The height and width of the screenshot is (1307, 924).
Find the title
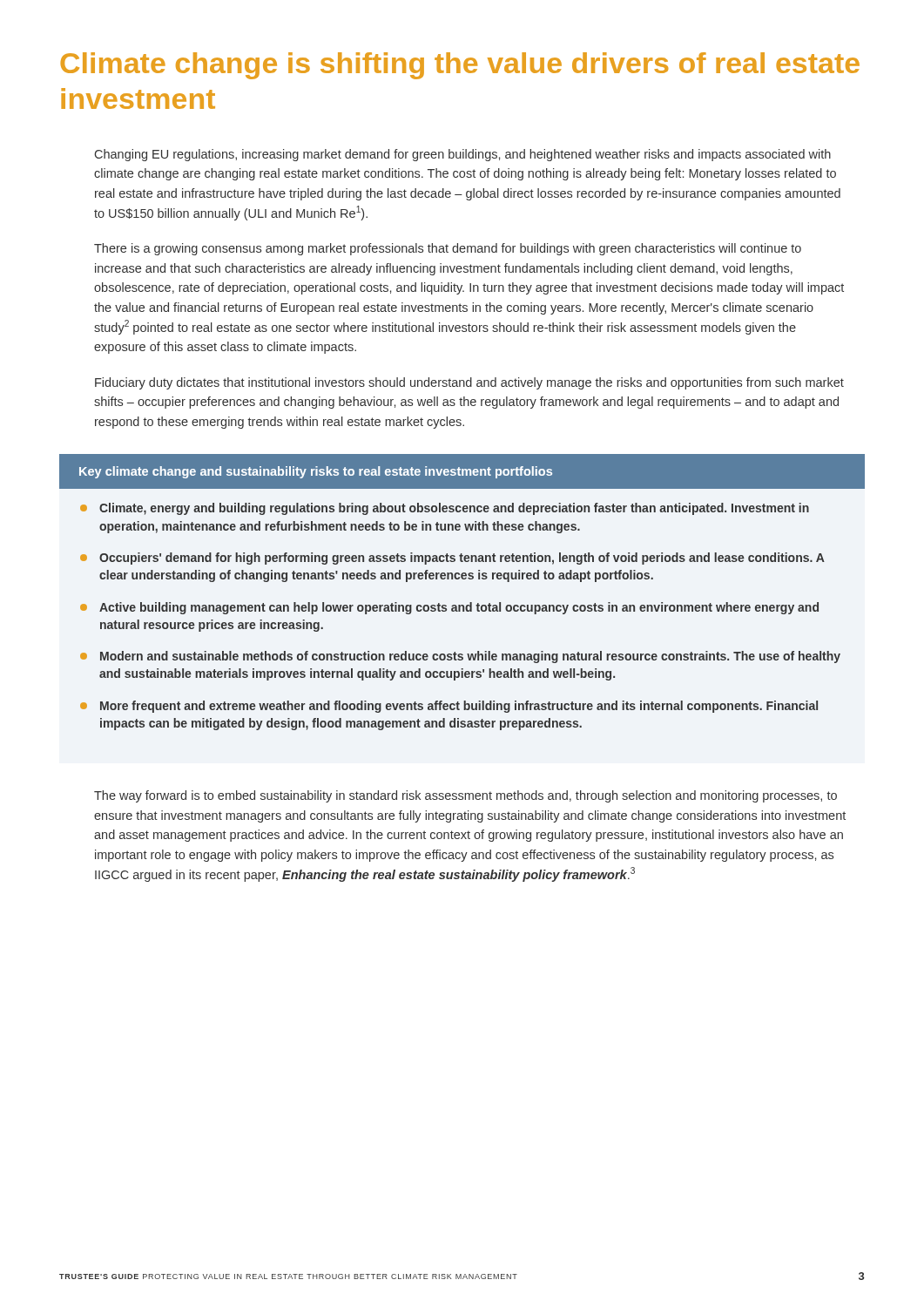pos(462,81)
